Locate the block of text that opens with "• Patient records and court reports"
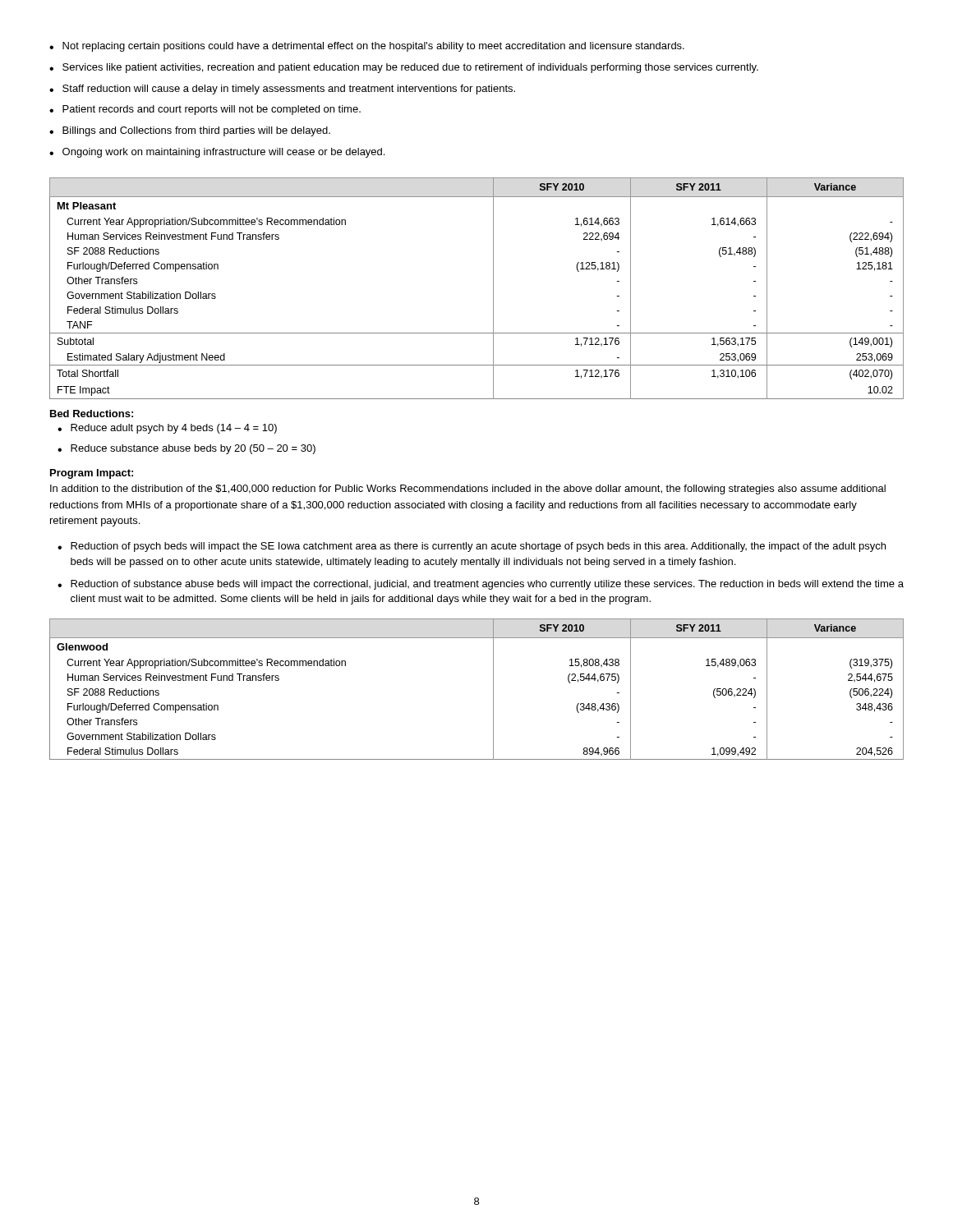Image resolution: width=953 pixels, height=1232 pixels. [205, 112]
